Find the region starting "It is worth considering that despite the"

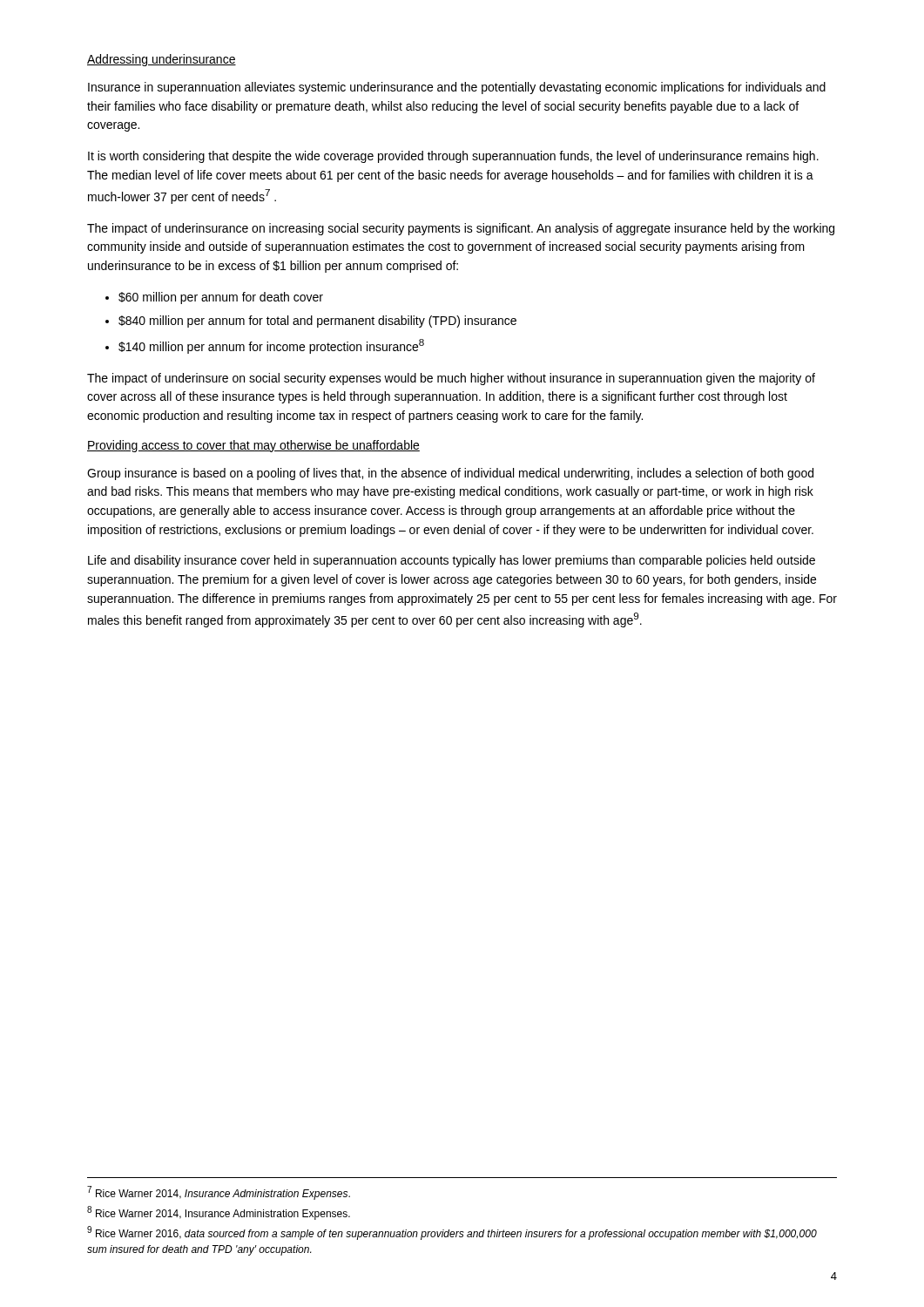click(x=462, y=177)
